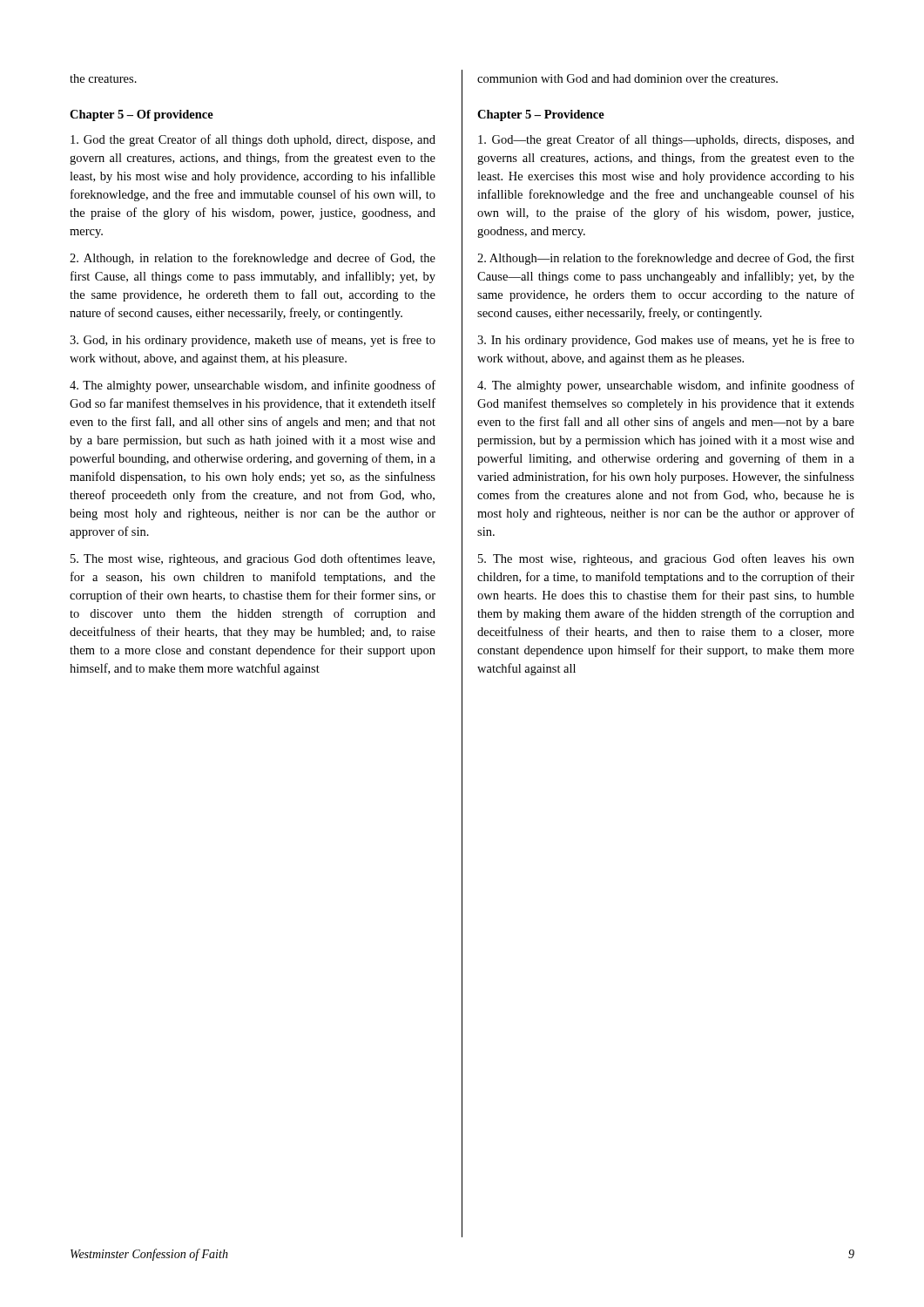Click the passage that begins "God the great"
The height and width of the screenshot is (1307, 924).
click(253, 186)
